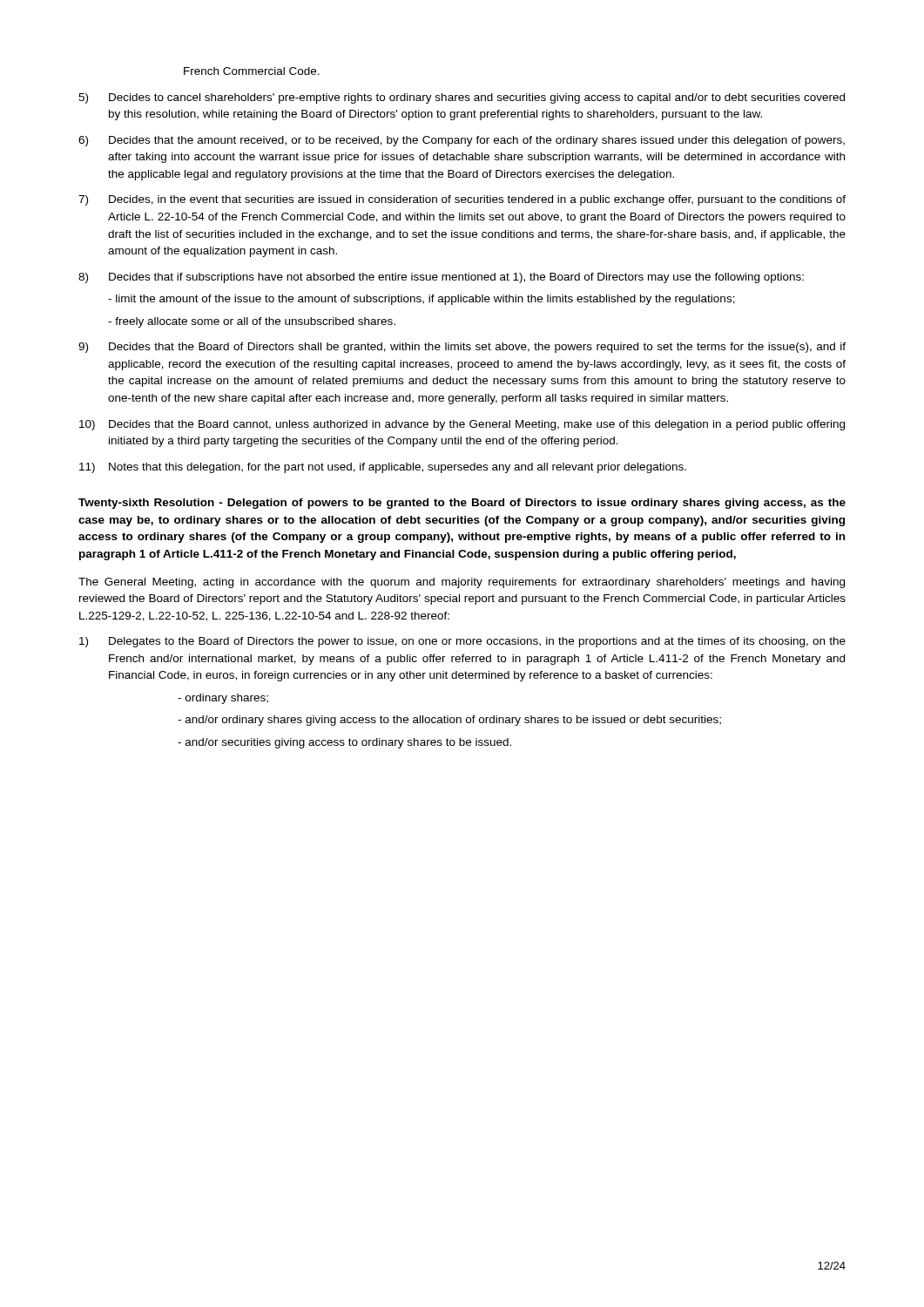The height and width of the screenshot is (1307, 924).
Task: Find the block on this page that starts "6) Decides that the amount"
Action: pyautogui.click(x=462, y=157)
